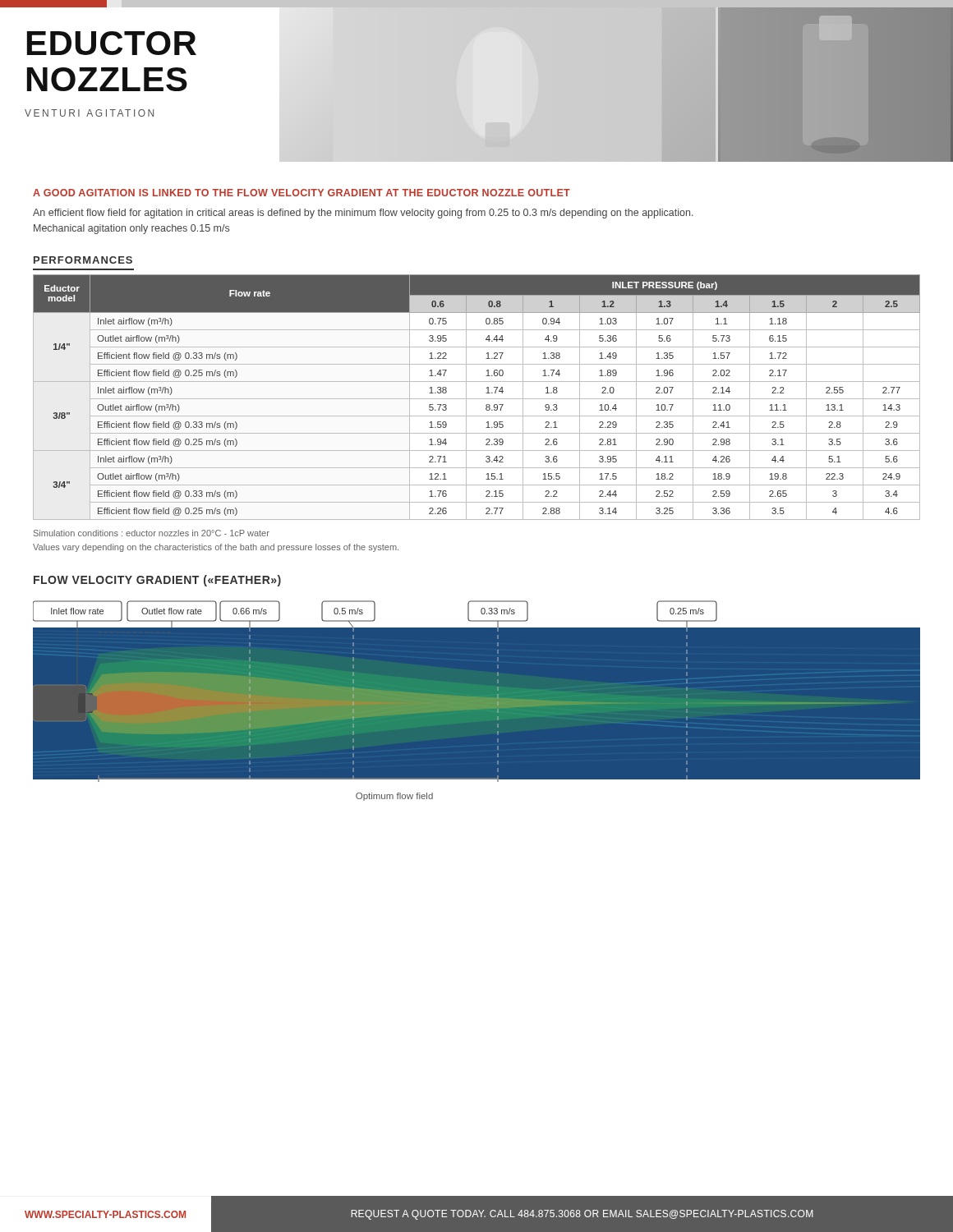Select the passage starting "FLOW VELOCITY GRADIENT («FEATHER»)"

pyautogui.click(x=157, y=580)
